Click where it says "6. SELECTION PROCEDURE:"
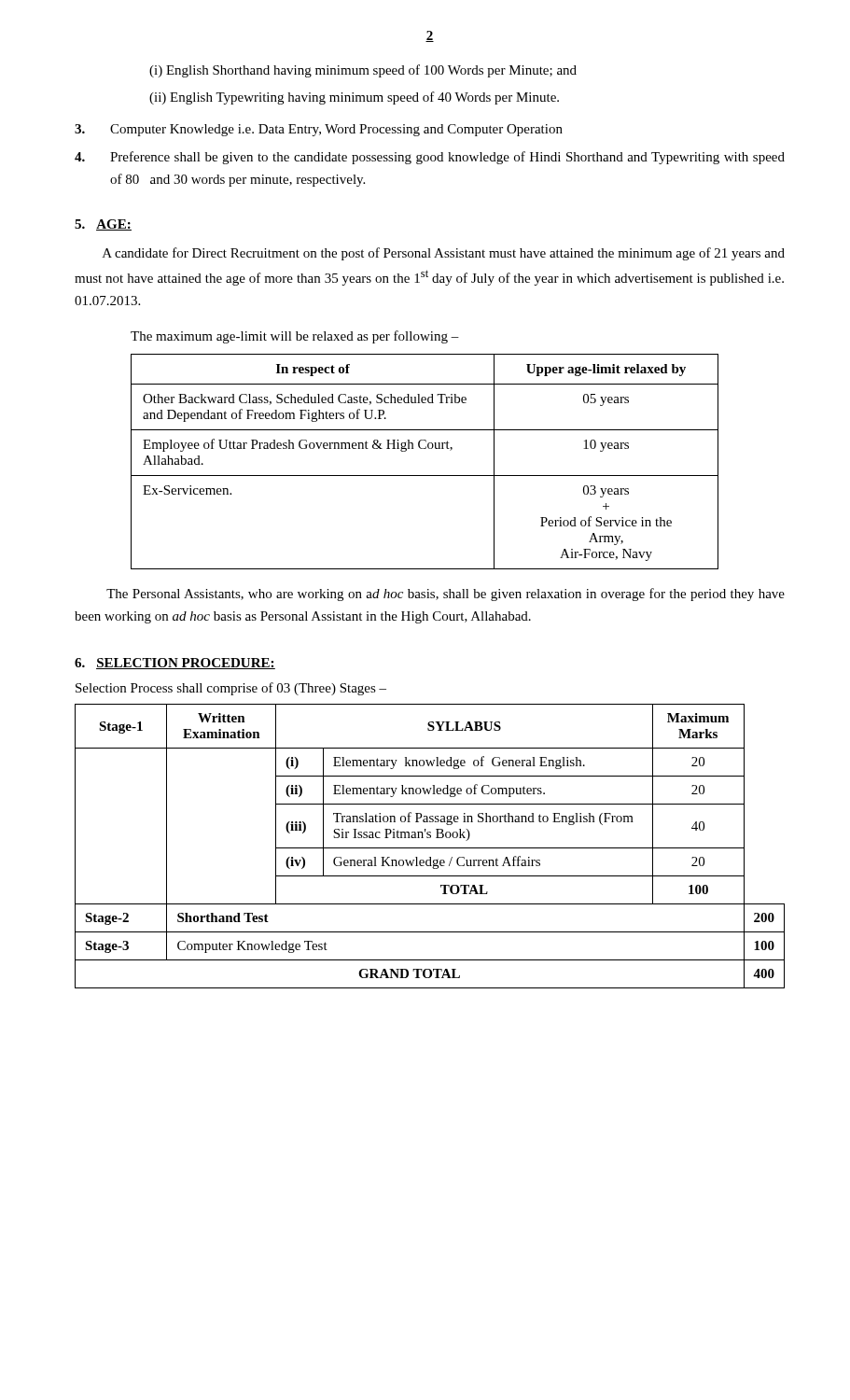Viewport: 850px width, 1400px height. [x=175, y=663]
